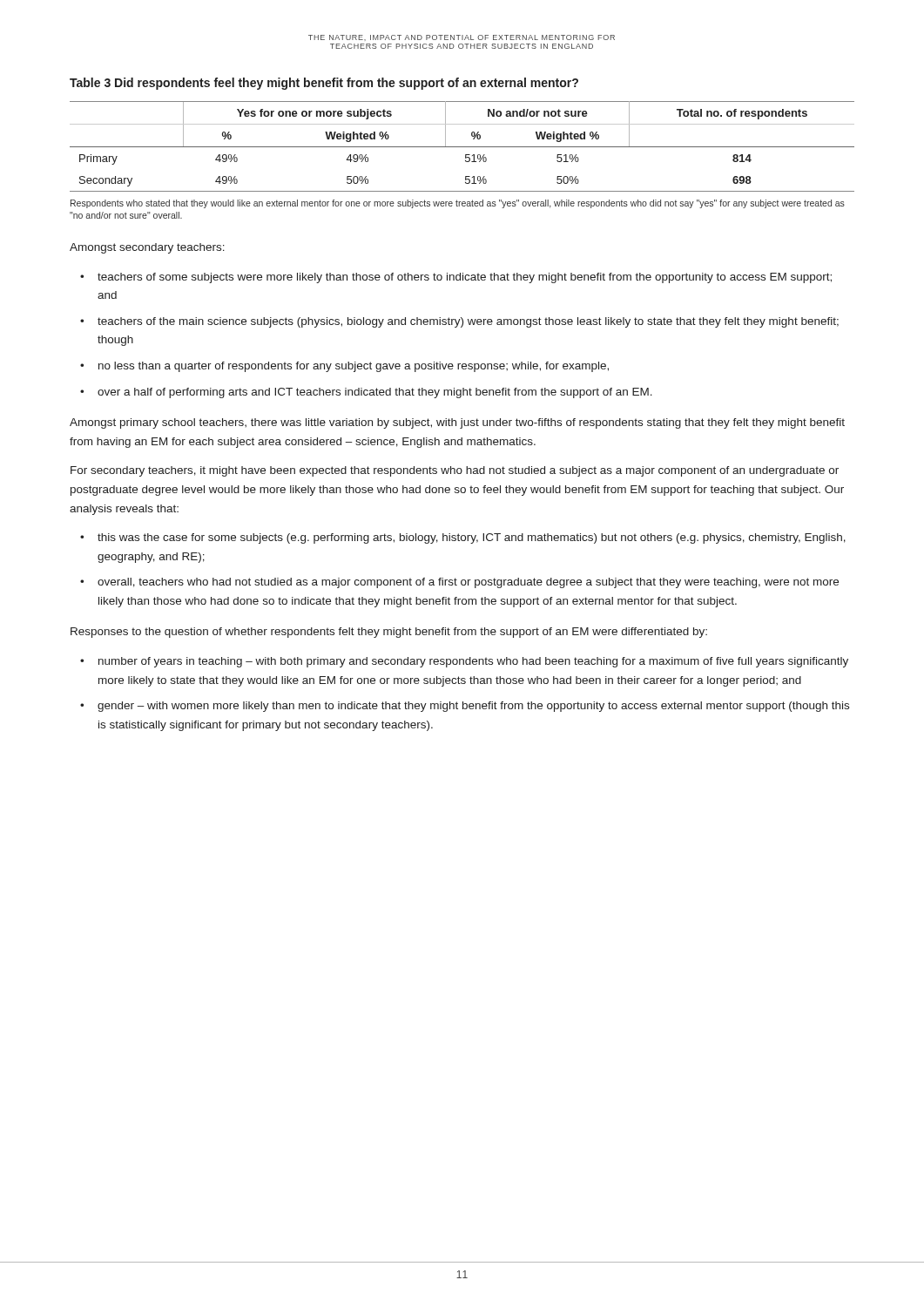Navigate to the region starting "number of years"
Image resolution: width=924 pixels, height=1307 pixels.
click(x=473, y=670)
